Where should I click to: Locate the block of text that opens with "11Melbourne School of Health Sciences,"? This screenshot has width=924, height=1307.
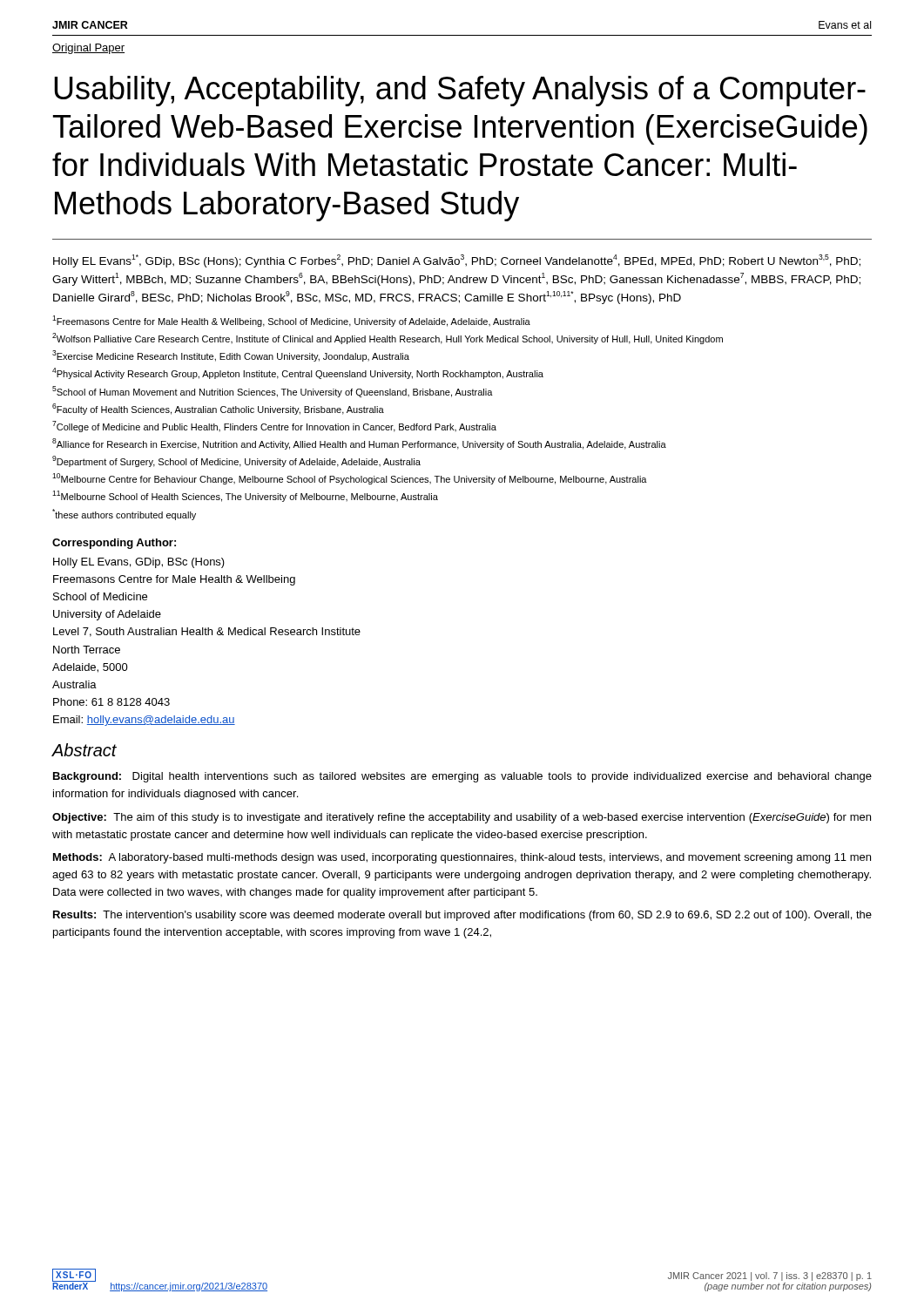[x=245, y=496]
